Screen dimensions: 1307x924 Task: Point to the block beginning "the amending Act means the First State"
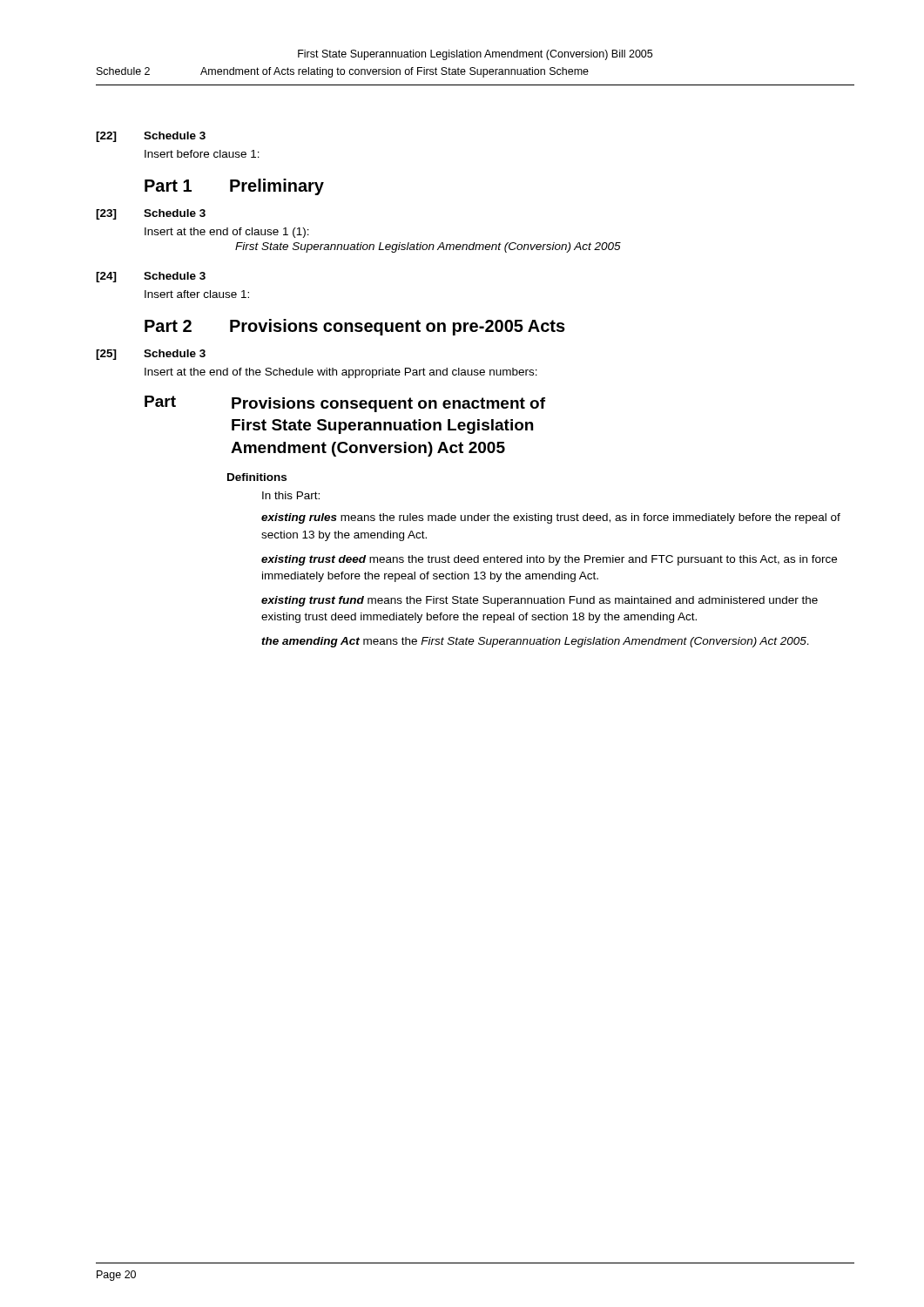click(535, 641)
